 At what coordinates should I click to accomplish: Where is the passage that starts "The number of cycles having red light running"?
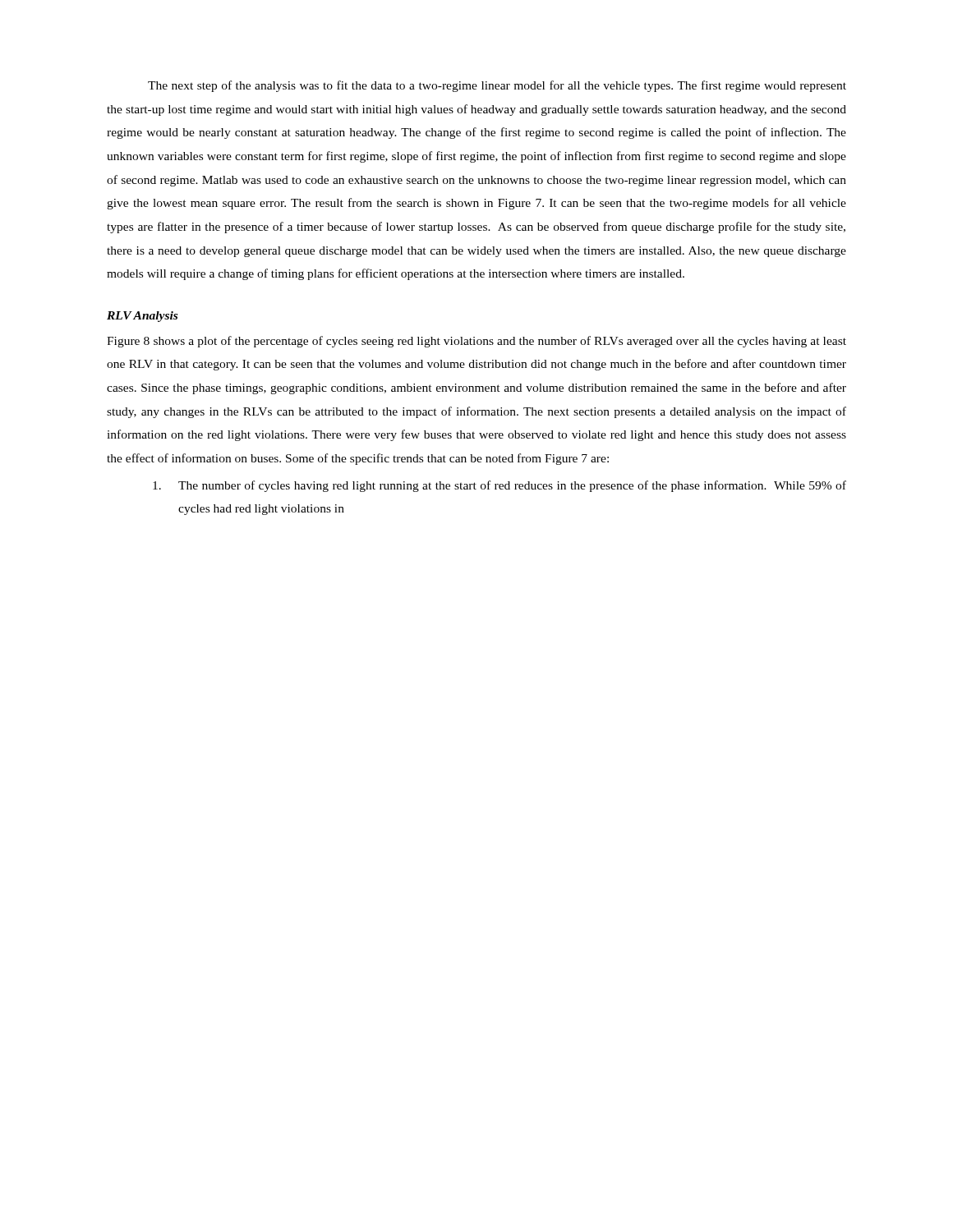(x=499, y=497)
